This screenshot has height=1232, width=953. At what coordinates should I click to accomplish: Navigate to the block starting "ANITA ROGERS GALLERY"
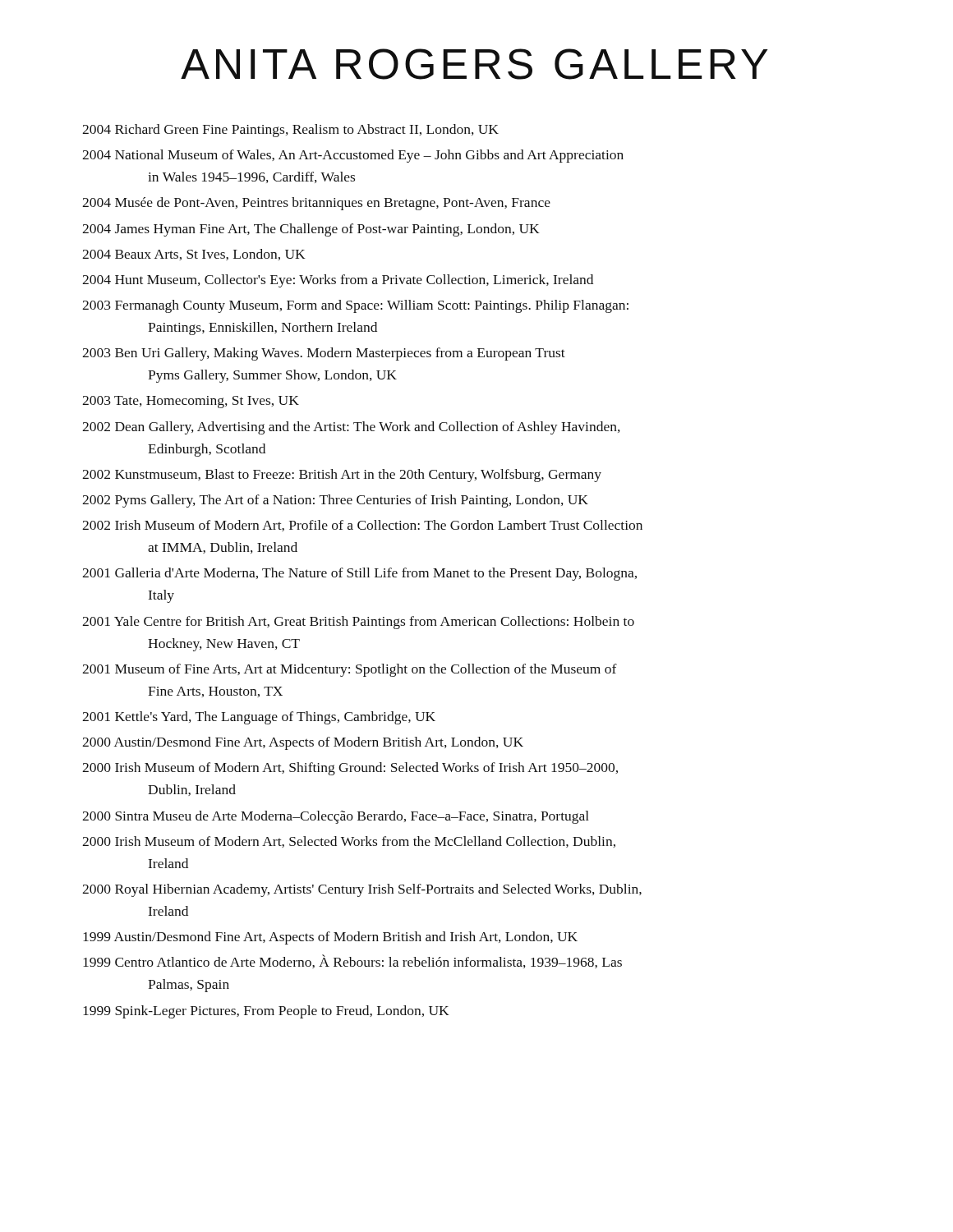pos(476,59)
